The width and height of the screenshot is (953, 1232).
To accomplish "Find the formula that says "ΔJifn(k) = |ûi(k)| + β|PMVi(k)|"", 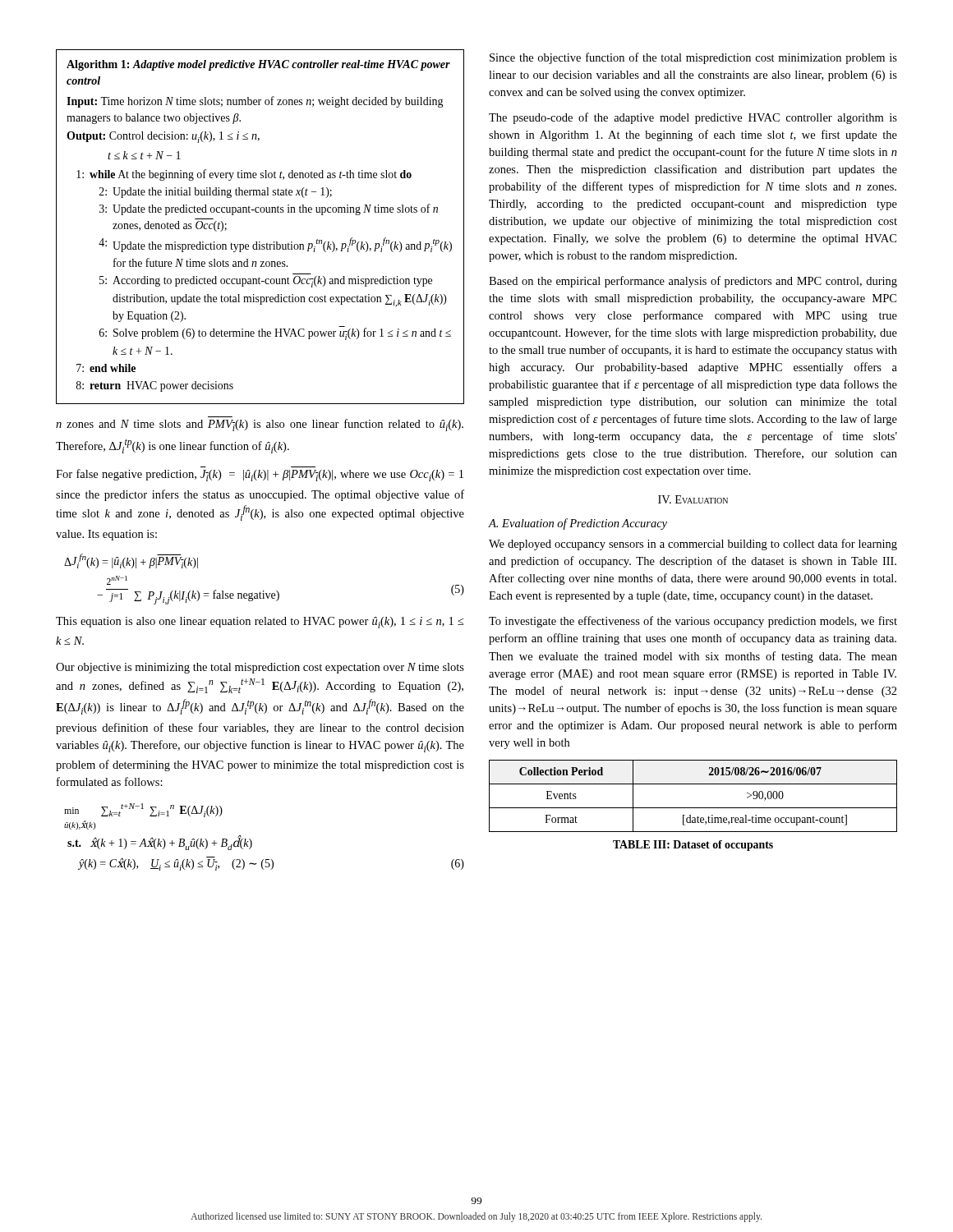I will pos(264,578).
